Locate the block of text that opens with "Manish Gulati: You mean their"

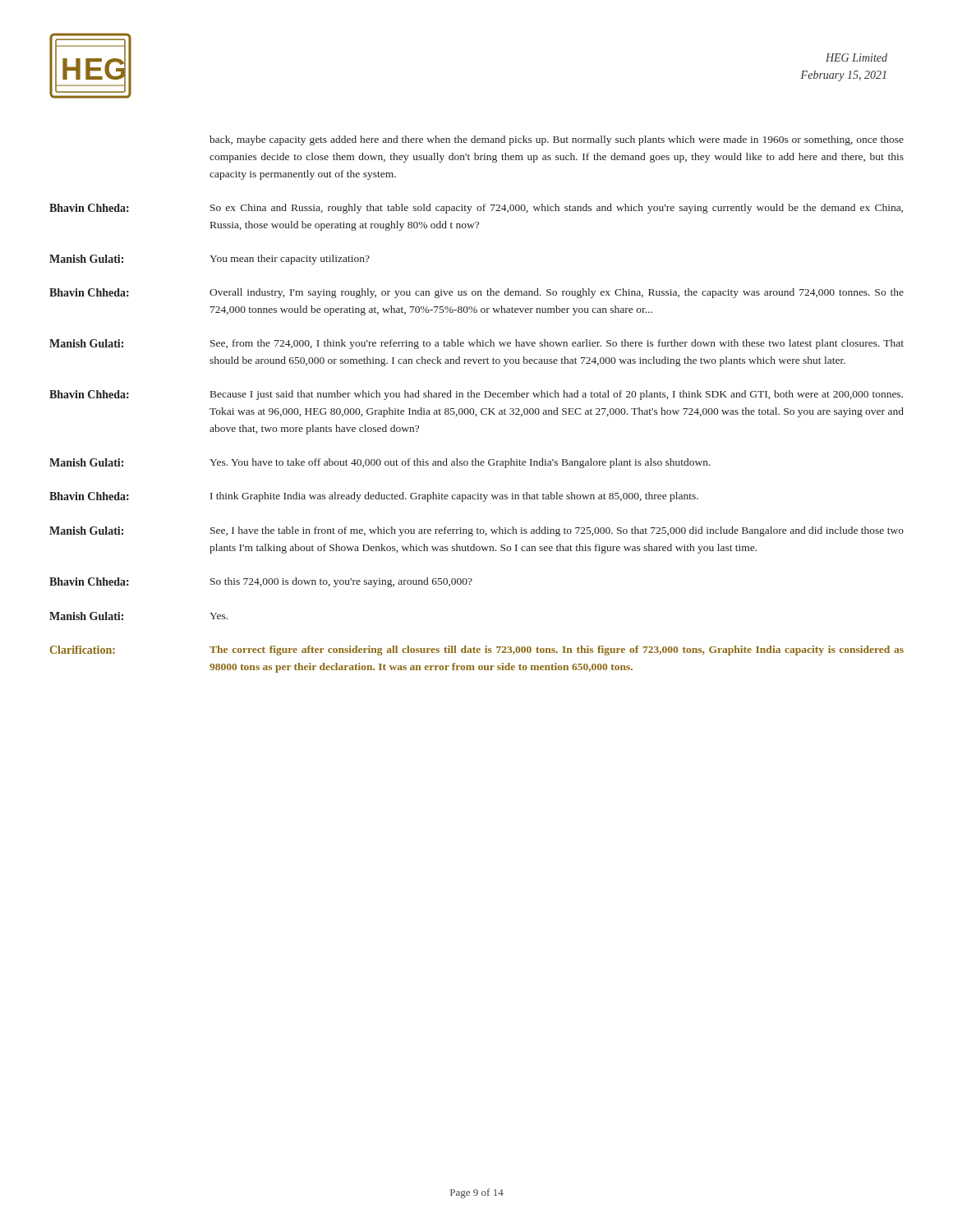(x=209, y=260)
